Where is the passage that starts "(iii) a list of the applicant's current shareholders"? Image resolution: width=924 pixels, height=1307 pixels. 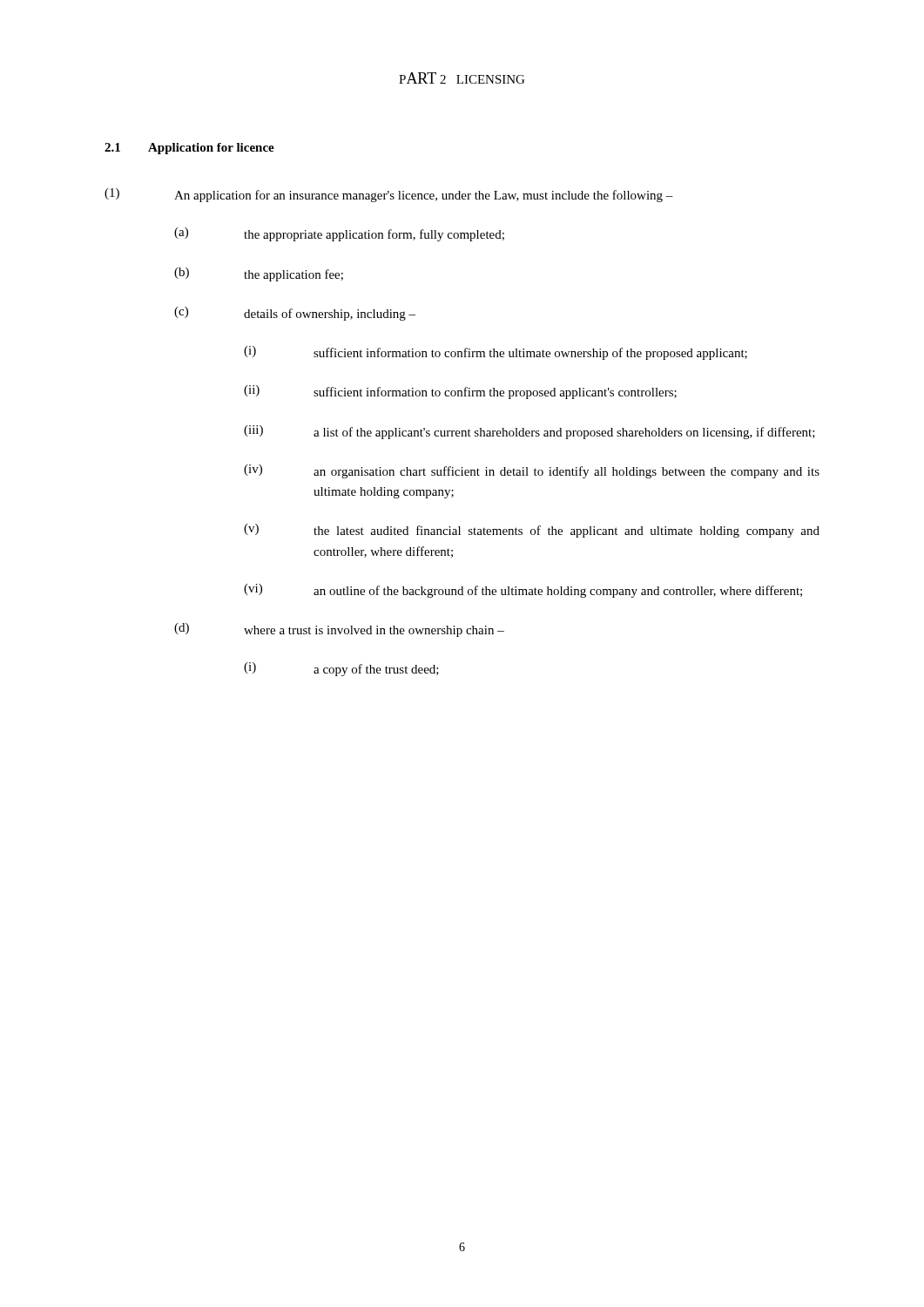532,432
